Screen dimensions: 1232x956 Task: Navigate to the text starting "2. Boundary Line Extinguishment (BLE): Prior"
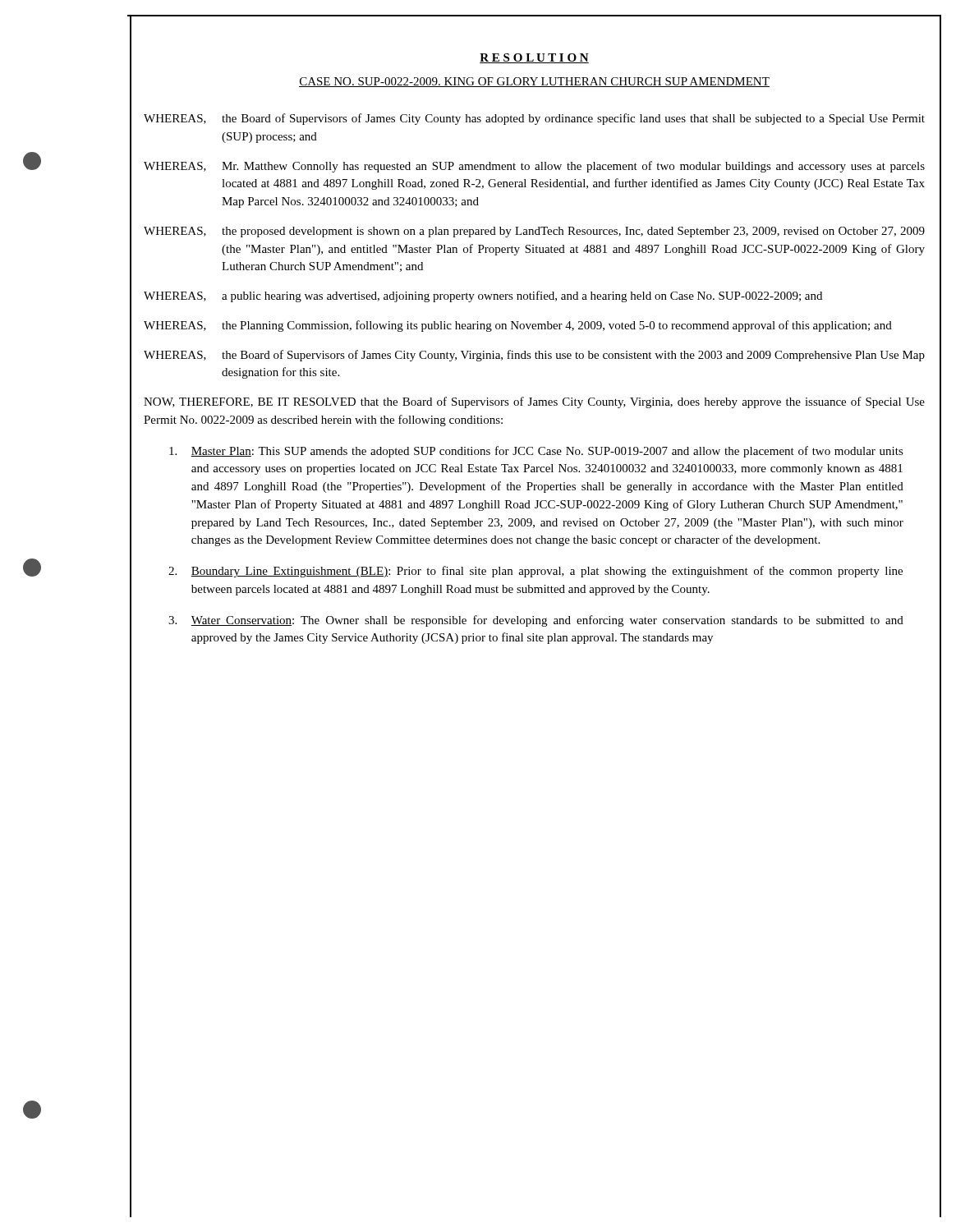pyautogui.click(x=536, y=581)
